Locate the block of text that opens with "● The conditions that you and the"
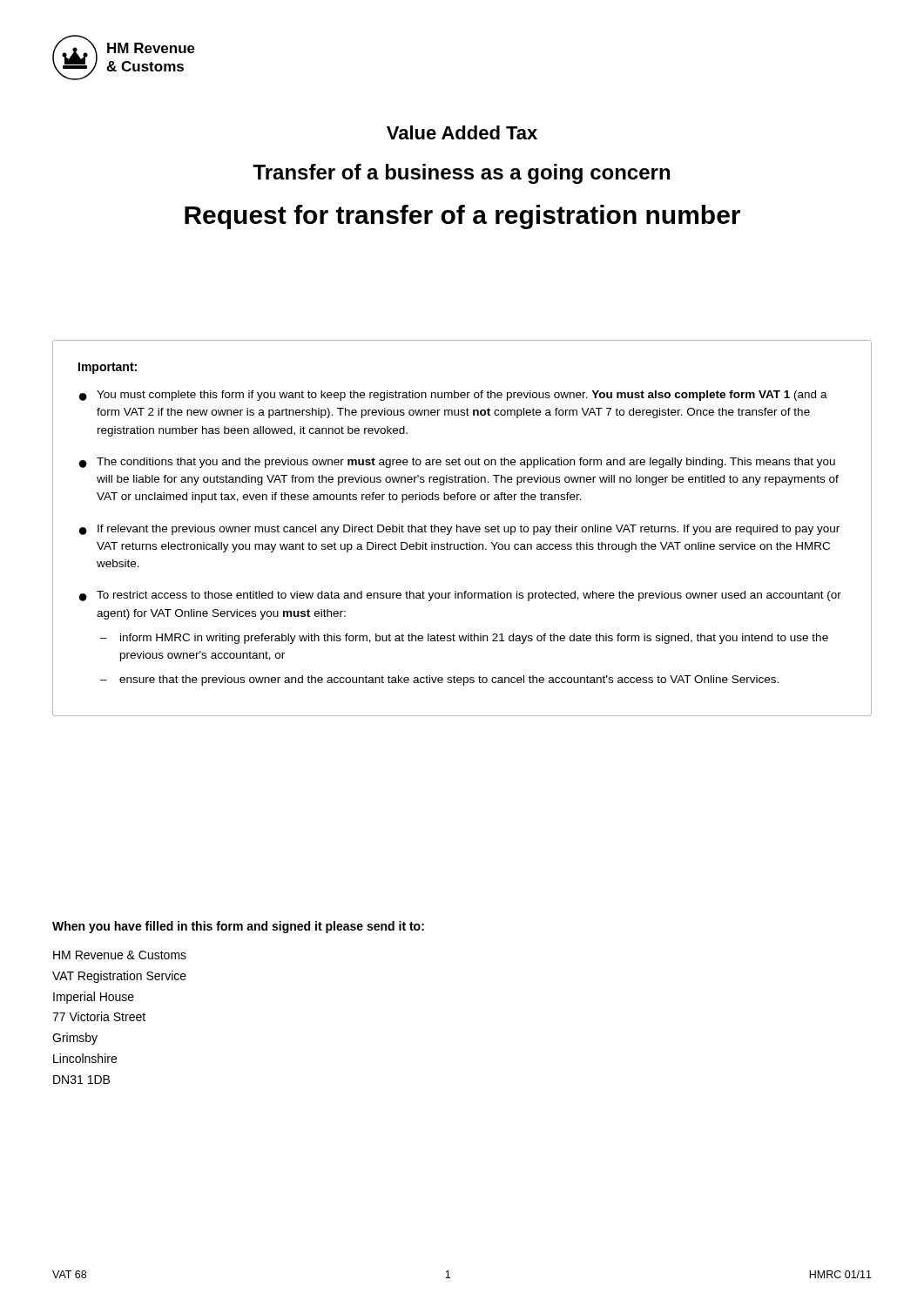 [x=462, y=479]
